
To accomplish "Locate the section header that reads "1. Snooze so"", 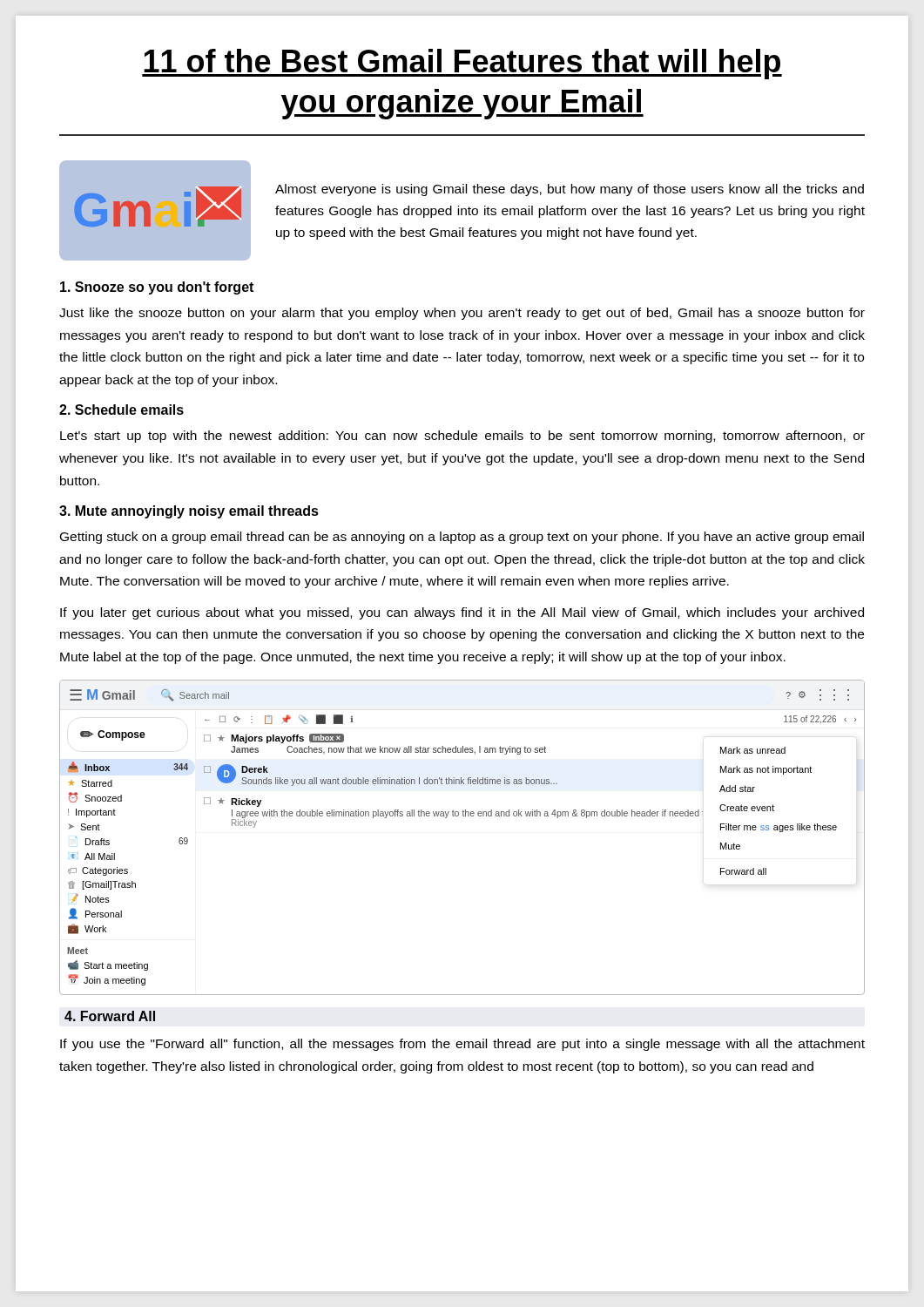I will pos(156,287).
